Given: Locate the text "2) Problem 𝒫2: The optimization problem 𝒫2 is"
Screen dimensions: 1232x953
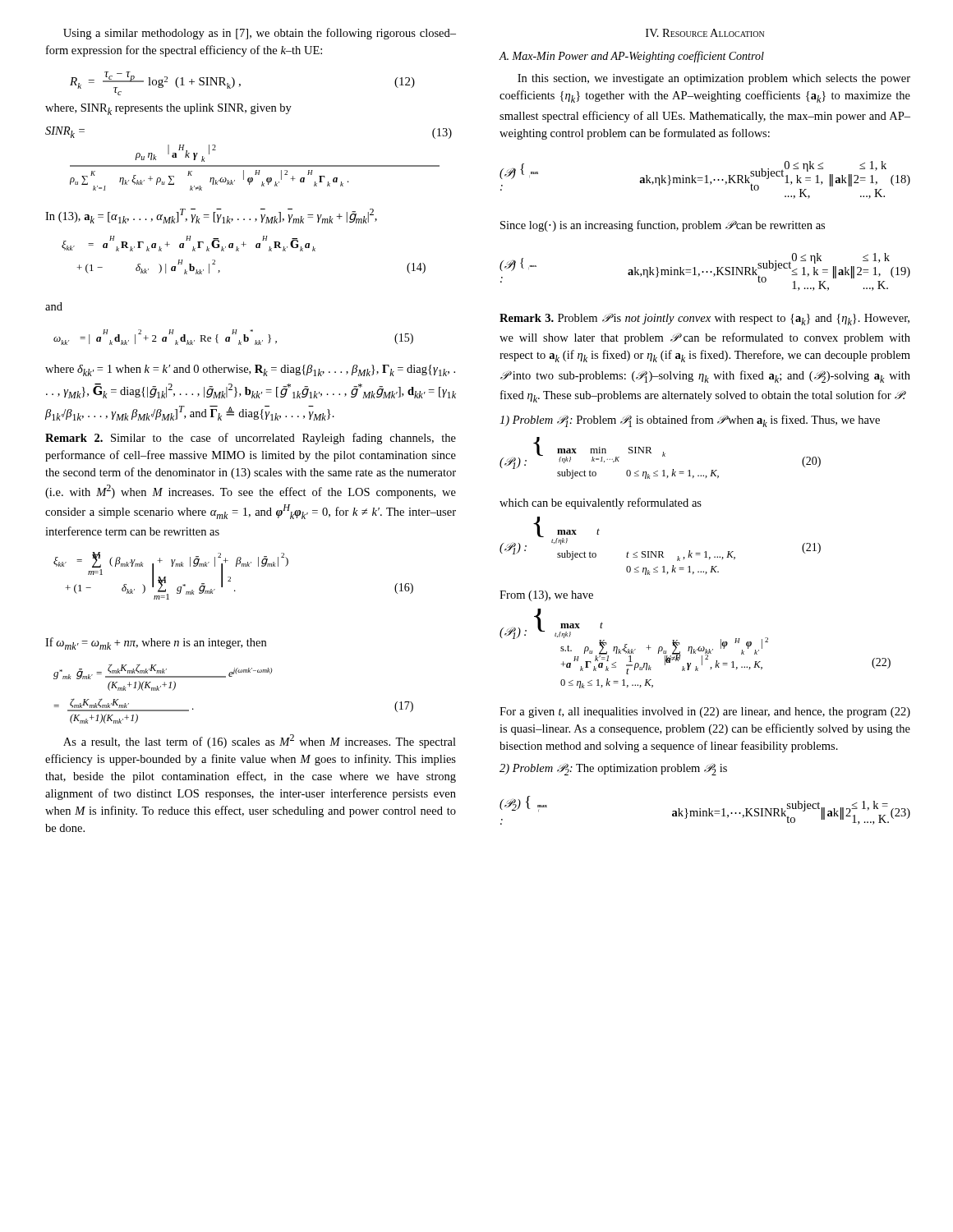Looking at the screenshot, I should 705,770.
